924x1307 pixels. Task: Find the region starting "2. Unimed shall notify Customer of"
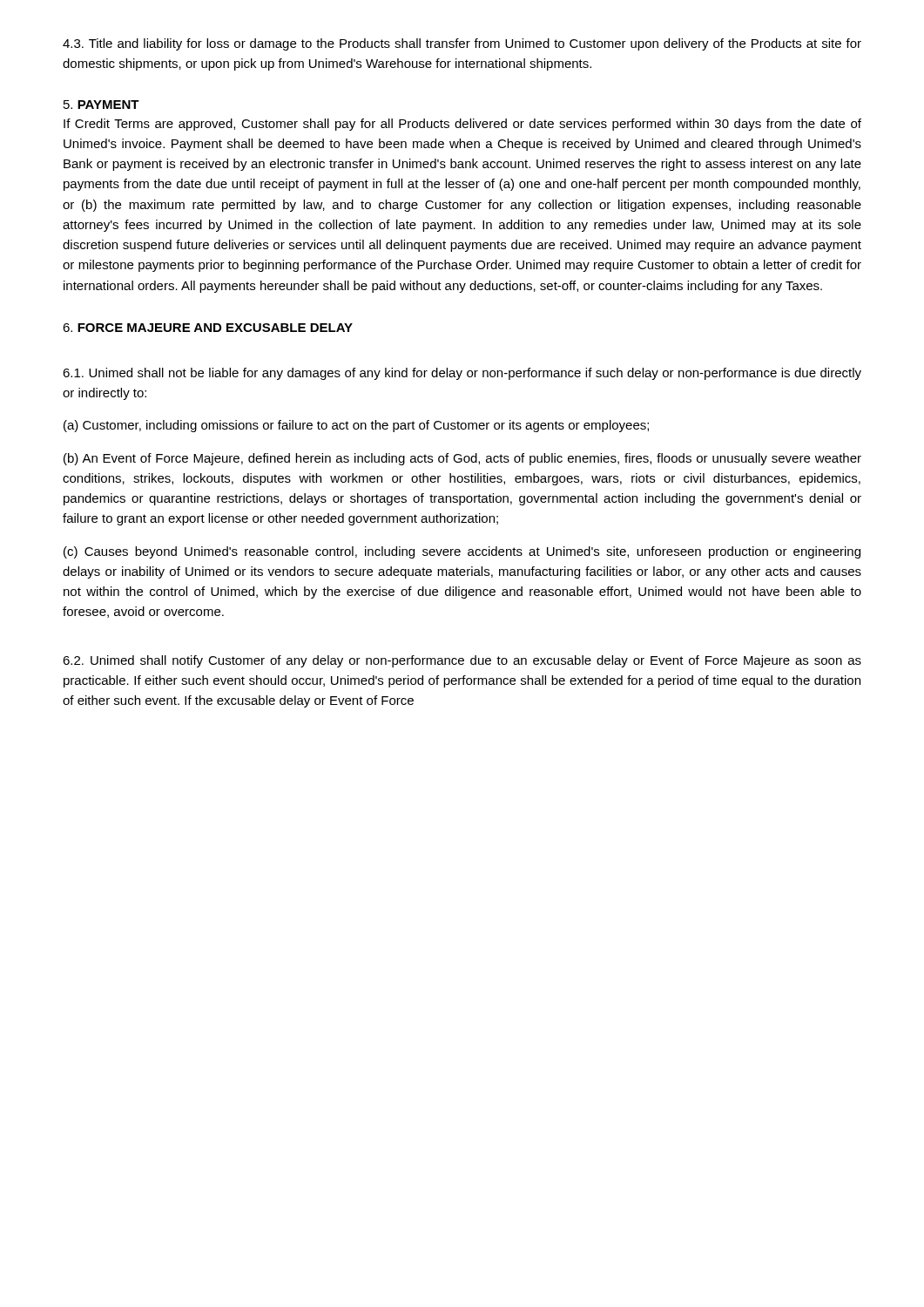point(462,680)
